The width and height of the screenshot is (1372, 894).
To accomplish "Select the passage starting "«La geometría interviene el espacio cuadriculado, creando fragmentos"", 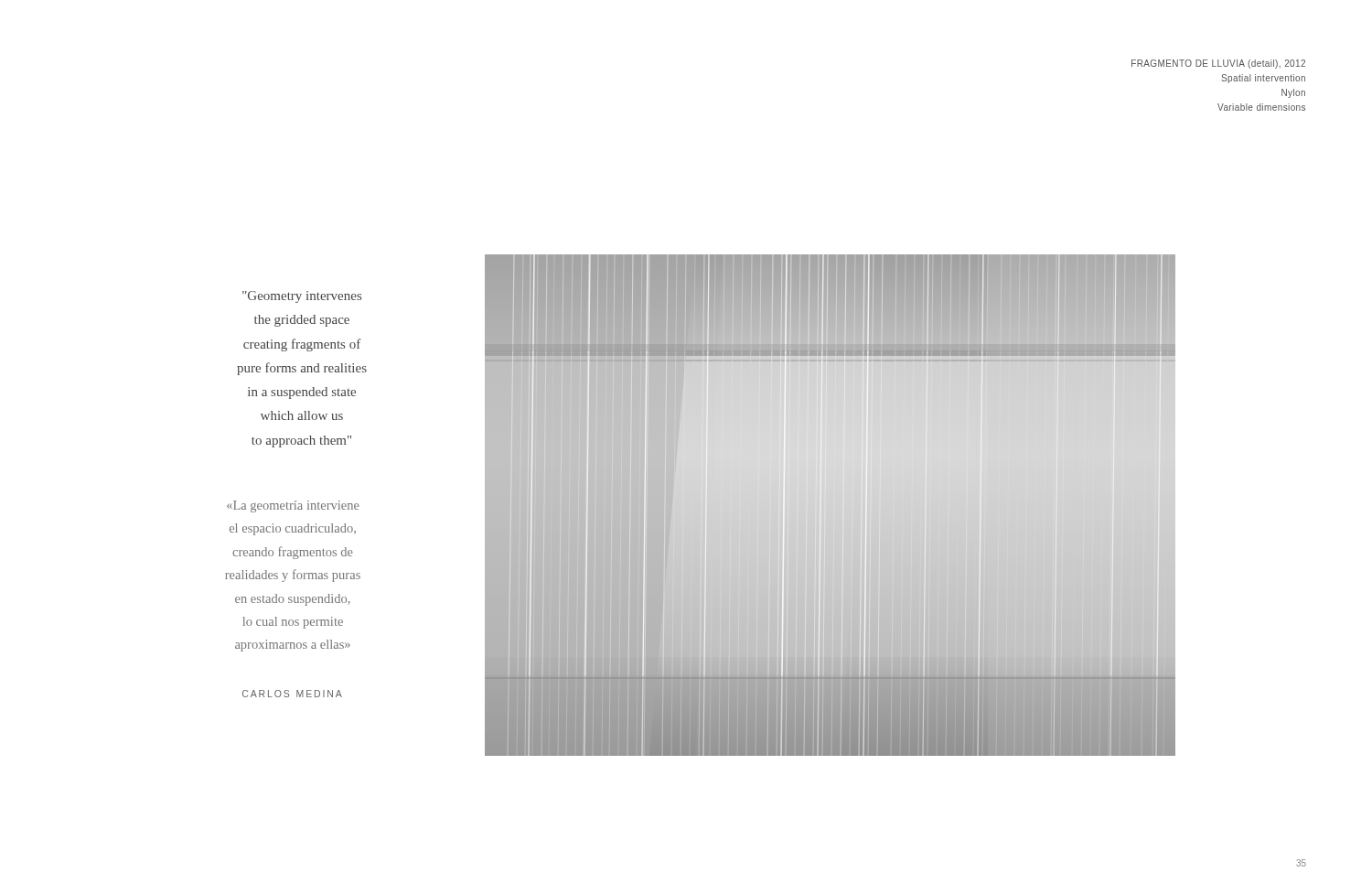I will tap(293, 575).
